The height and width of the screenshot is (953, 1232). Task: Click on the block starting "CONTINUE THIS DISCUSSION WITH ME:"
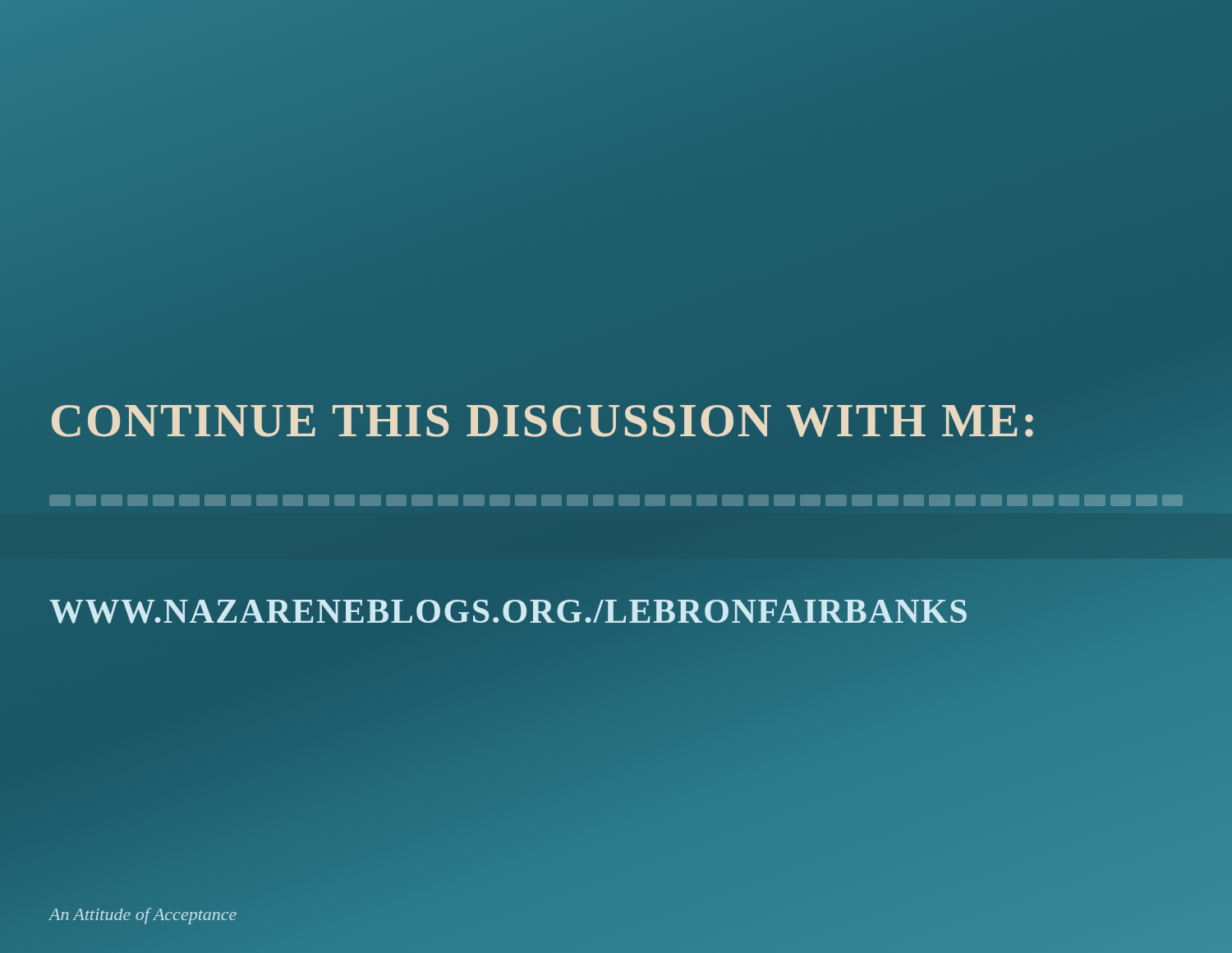[544, 421]
